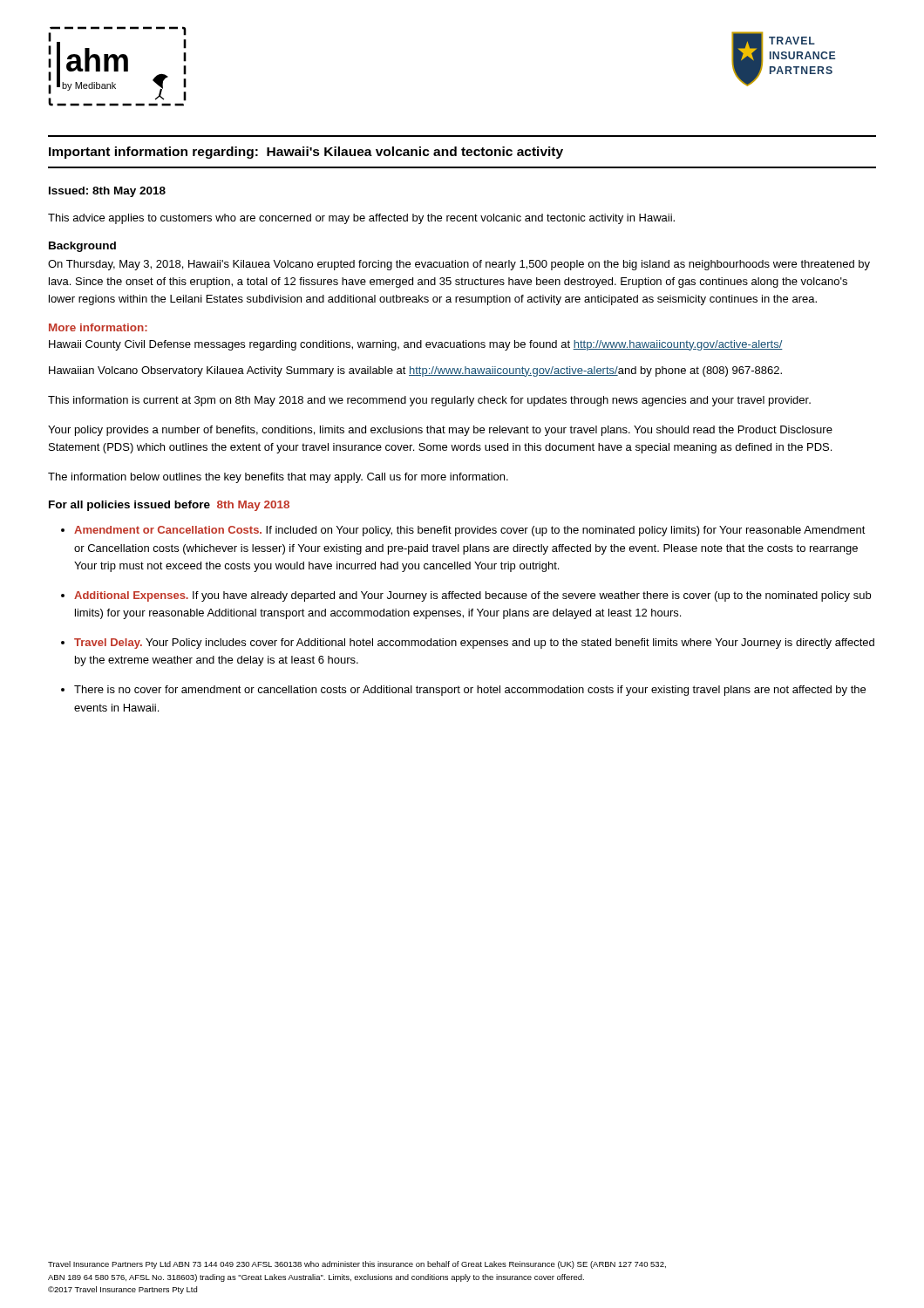Point to the block starting "Your policy provides a"
This screenshot has height=1308, width=924.
(440, 438)
